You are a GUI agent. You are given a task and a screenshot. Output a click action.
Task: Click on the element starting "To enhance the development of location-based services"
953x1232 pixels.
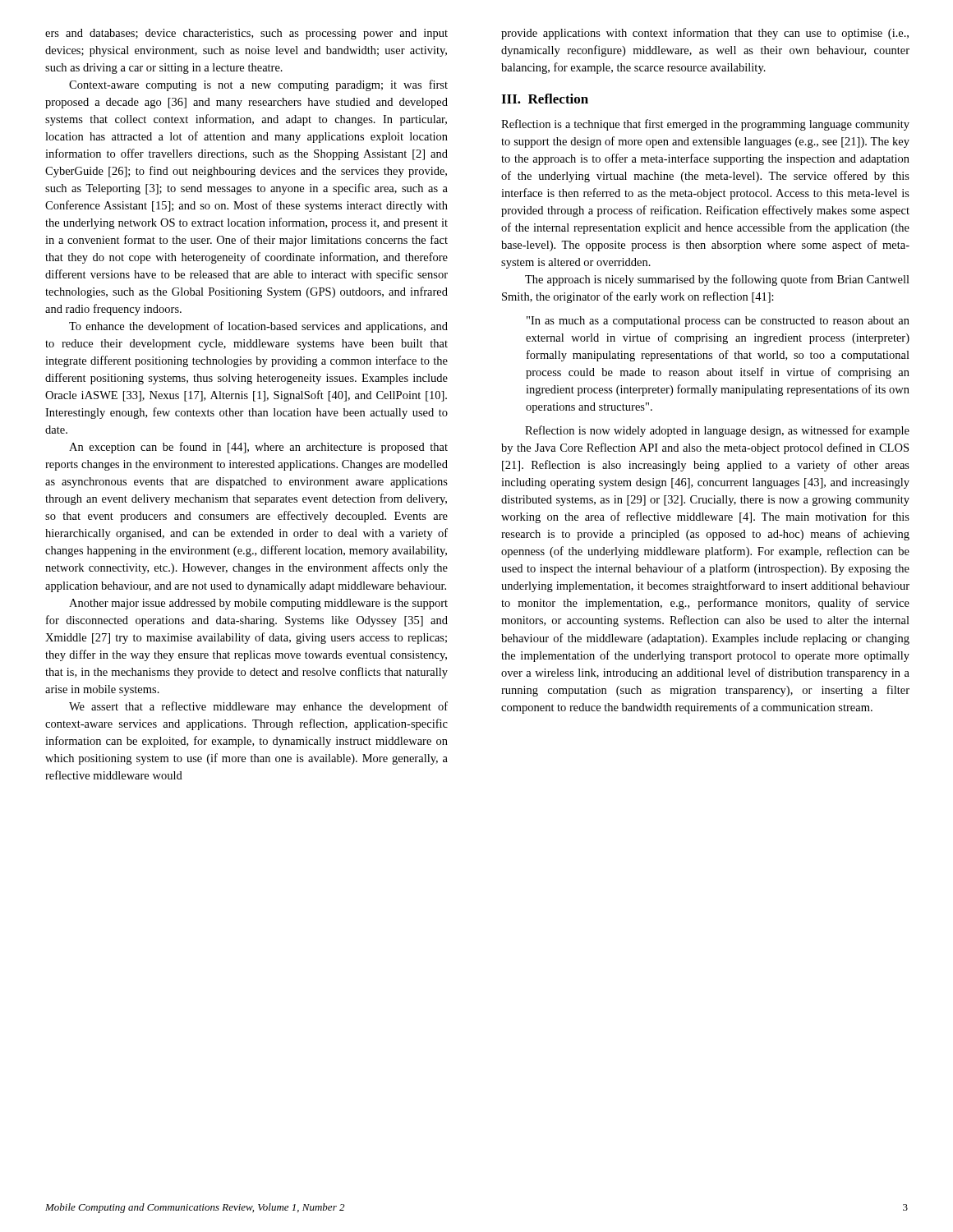point(246,378)
